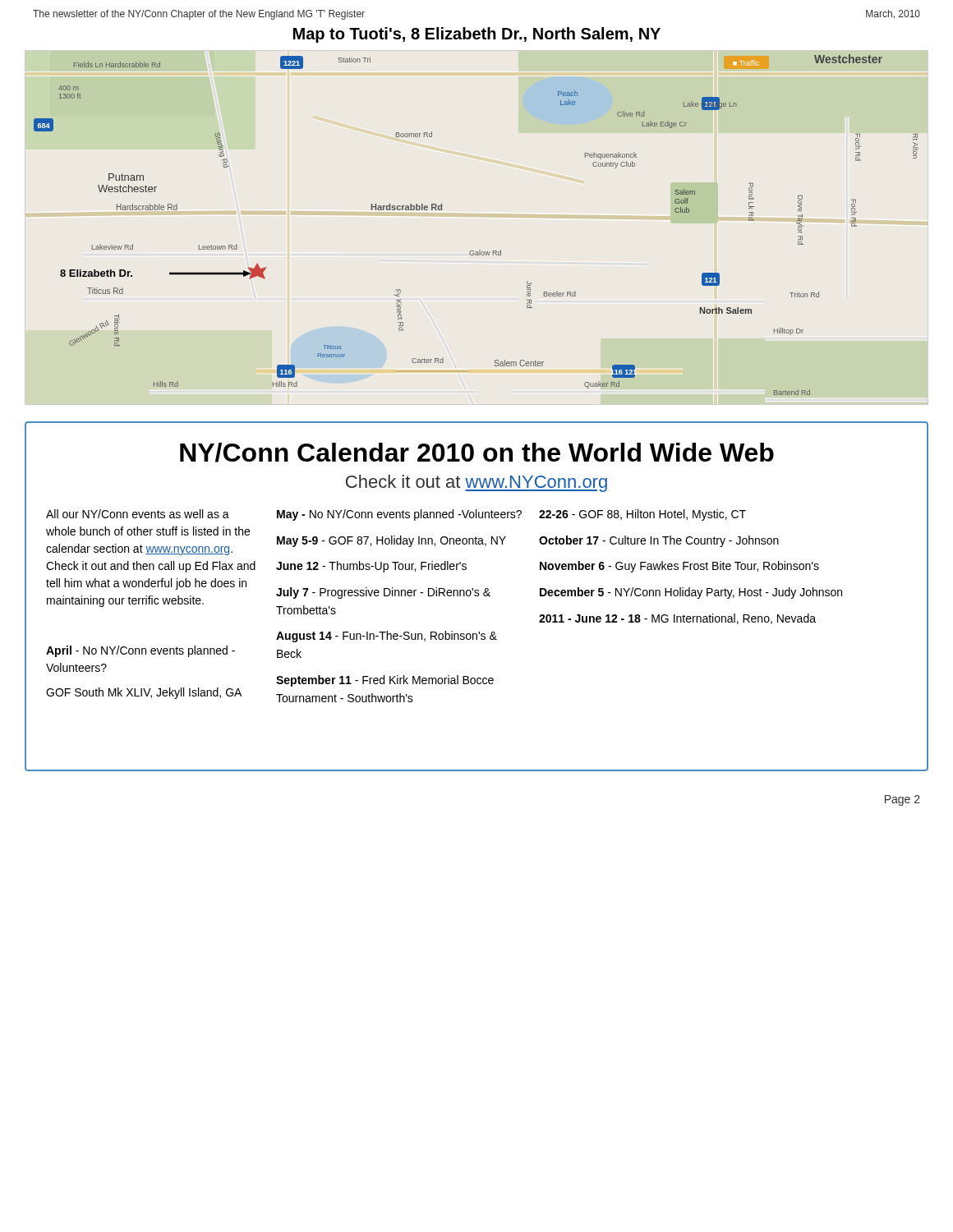
Task: Click on the text block starting "GOF South Mk XLIV,"
Action: [x=144, y=692]
